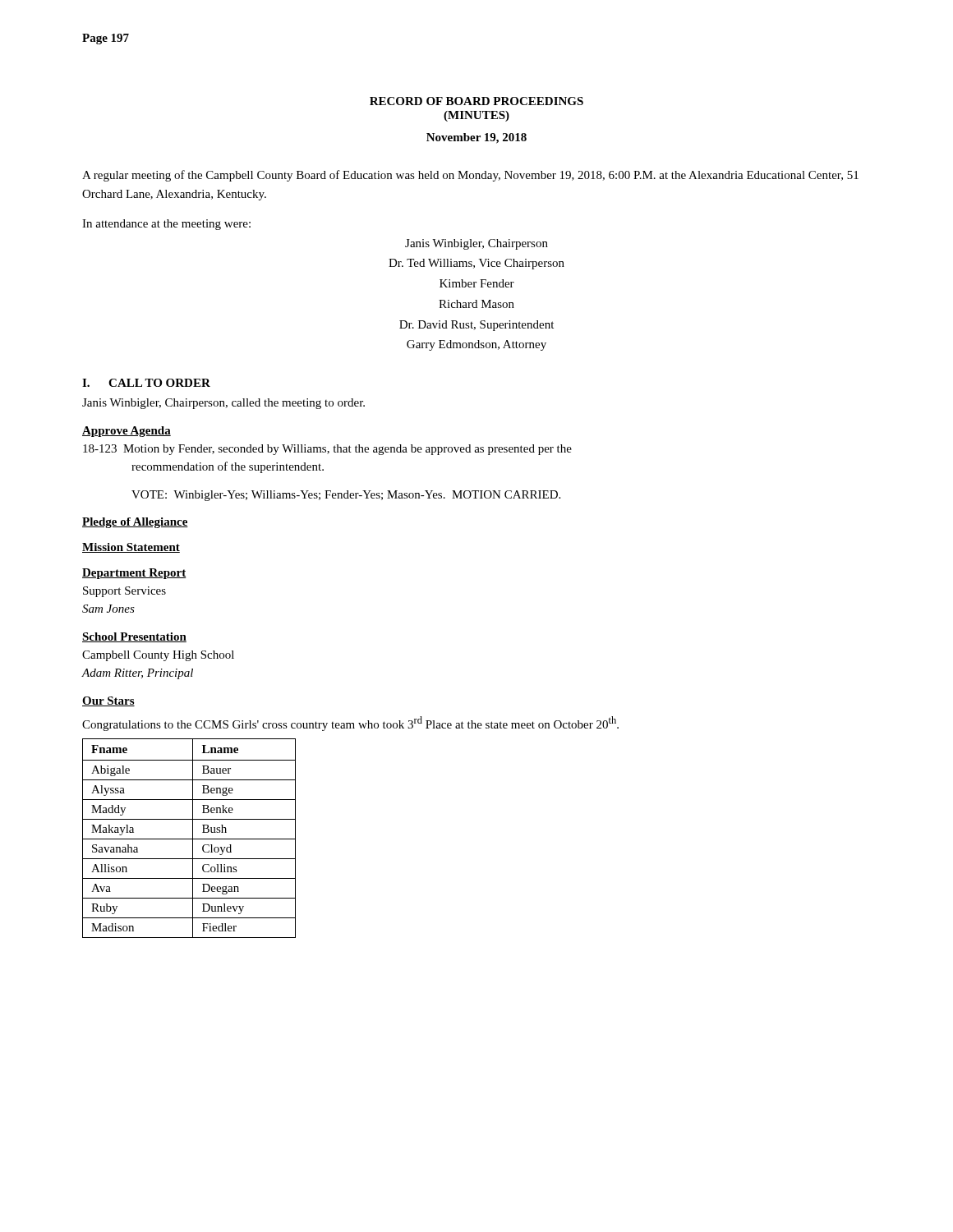Select the table
The image size is (953, 1232).
pos(476,838)
